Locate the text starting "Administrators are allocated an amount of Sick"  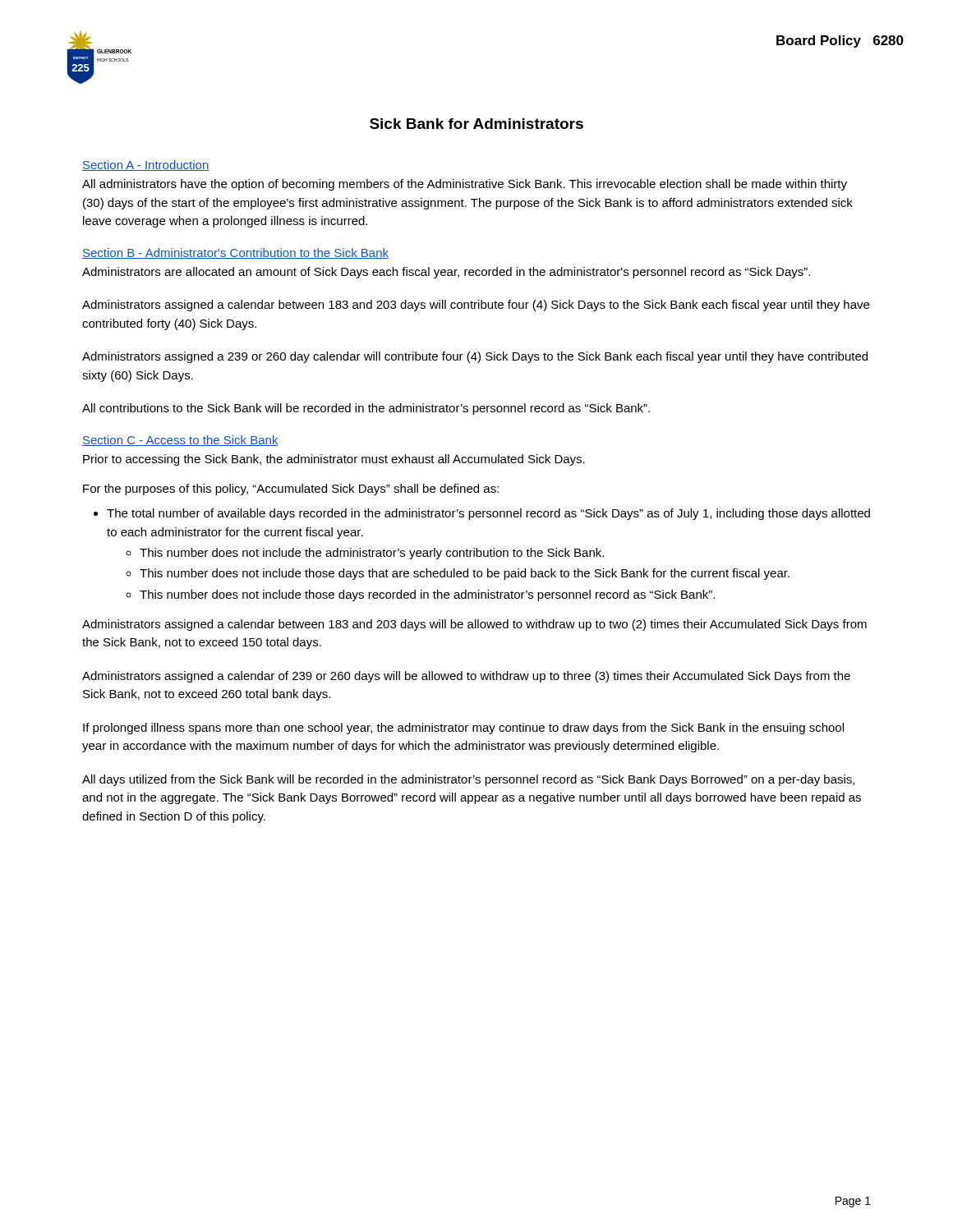(x=447, y=271)
